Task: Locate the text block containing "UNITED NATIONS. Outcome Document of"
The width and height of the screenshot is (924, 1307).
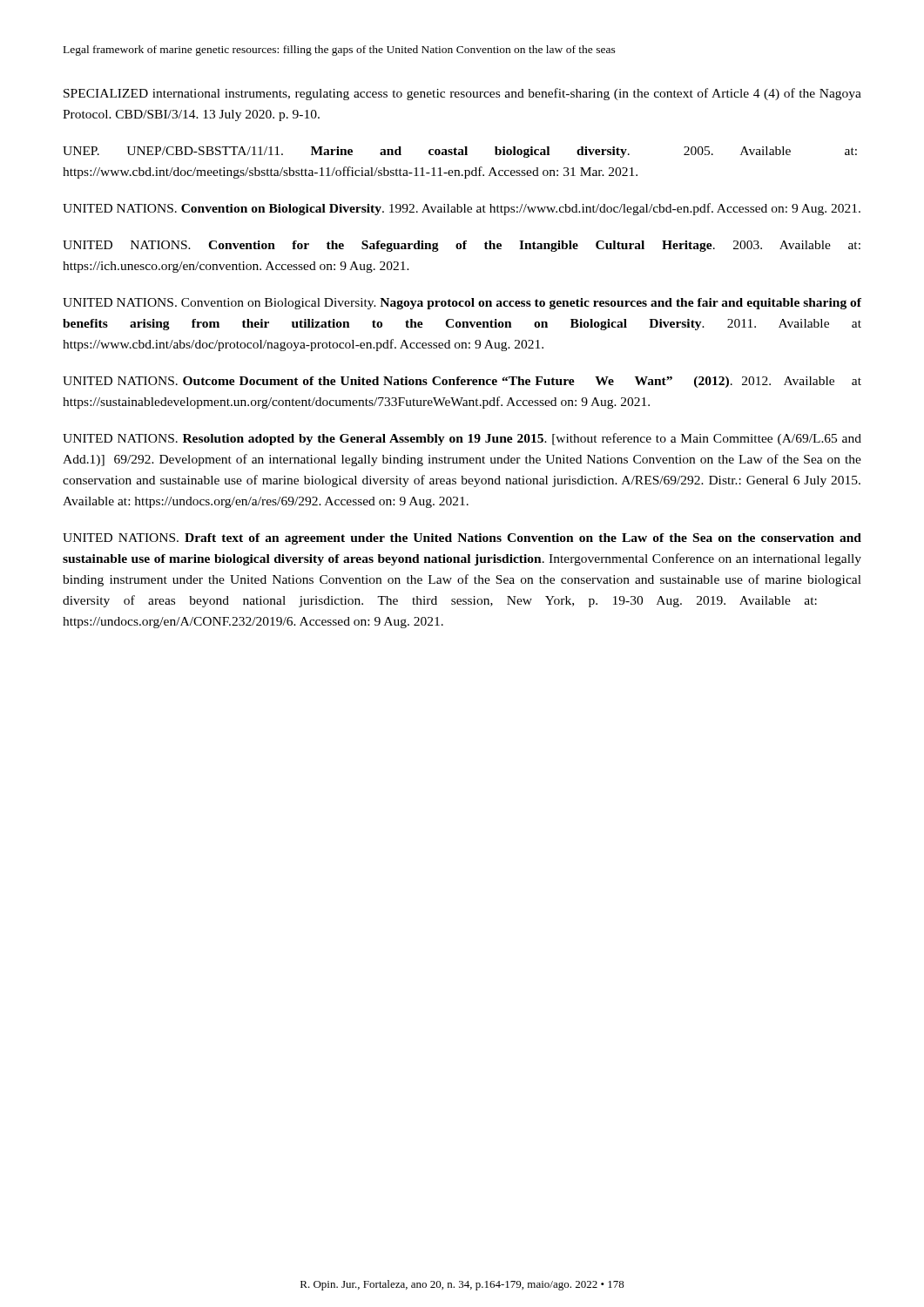Action: click(x=462, y=391)
